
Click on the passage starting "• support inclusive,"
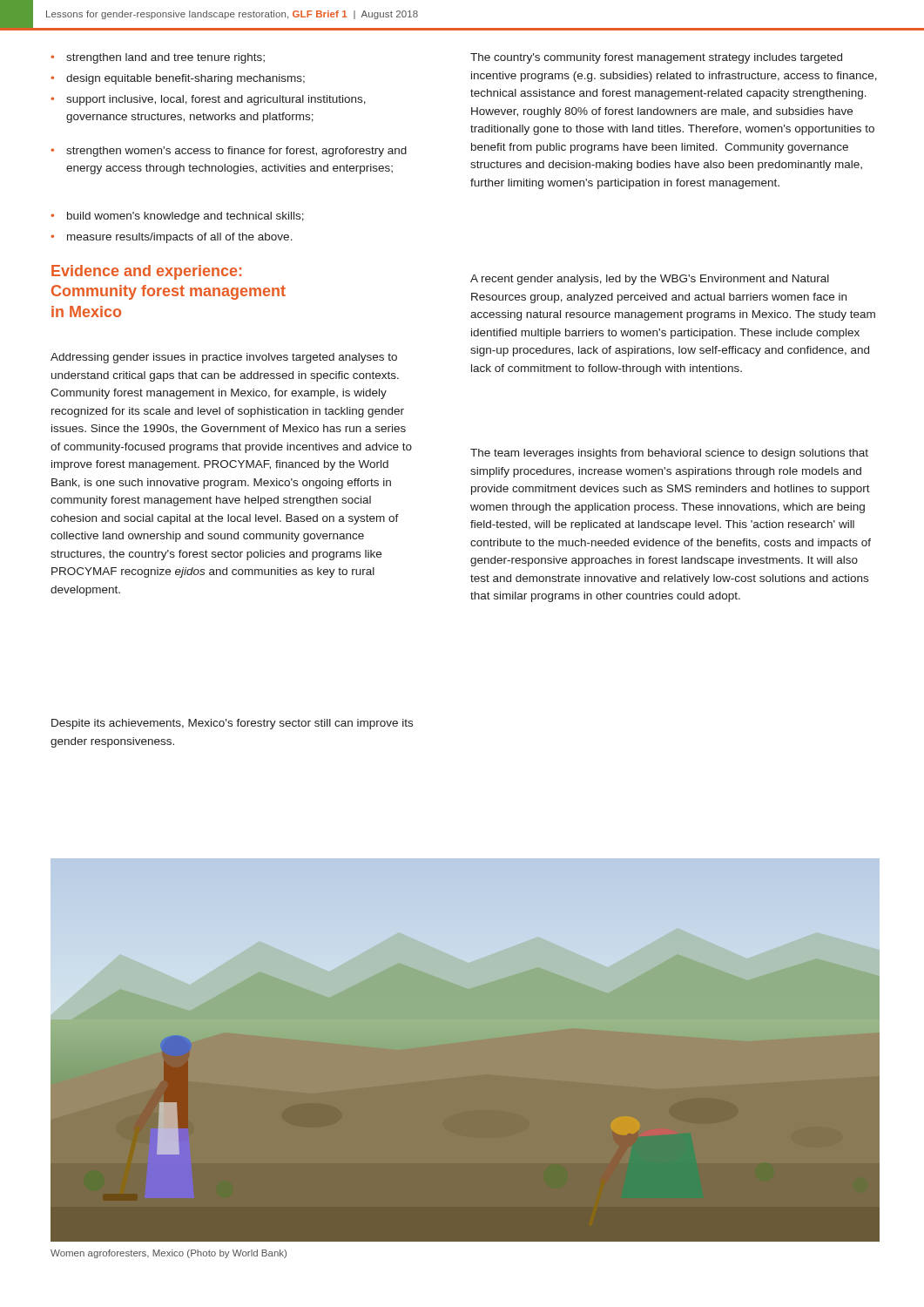point(233,108)
